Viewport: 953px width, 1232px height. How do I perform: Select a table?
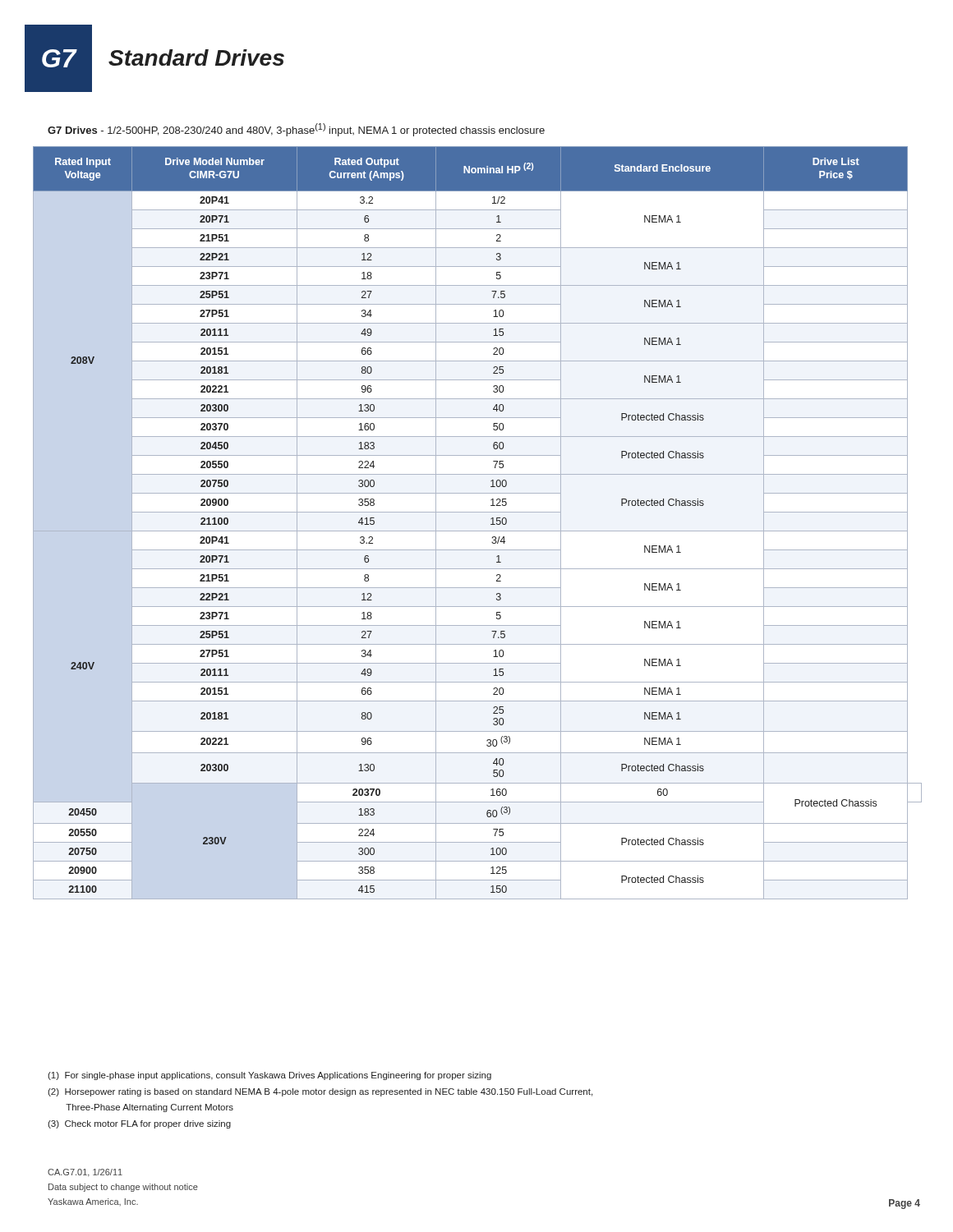pos(477,523)
